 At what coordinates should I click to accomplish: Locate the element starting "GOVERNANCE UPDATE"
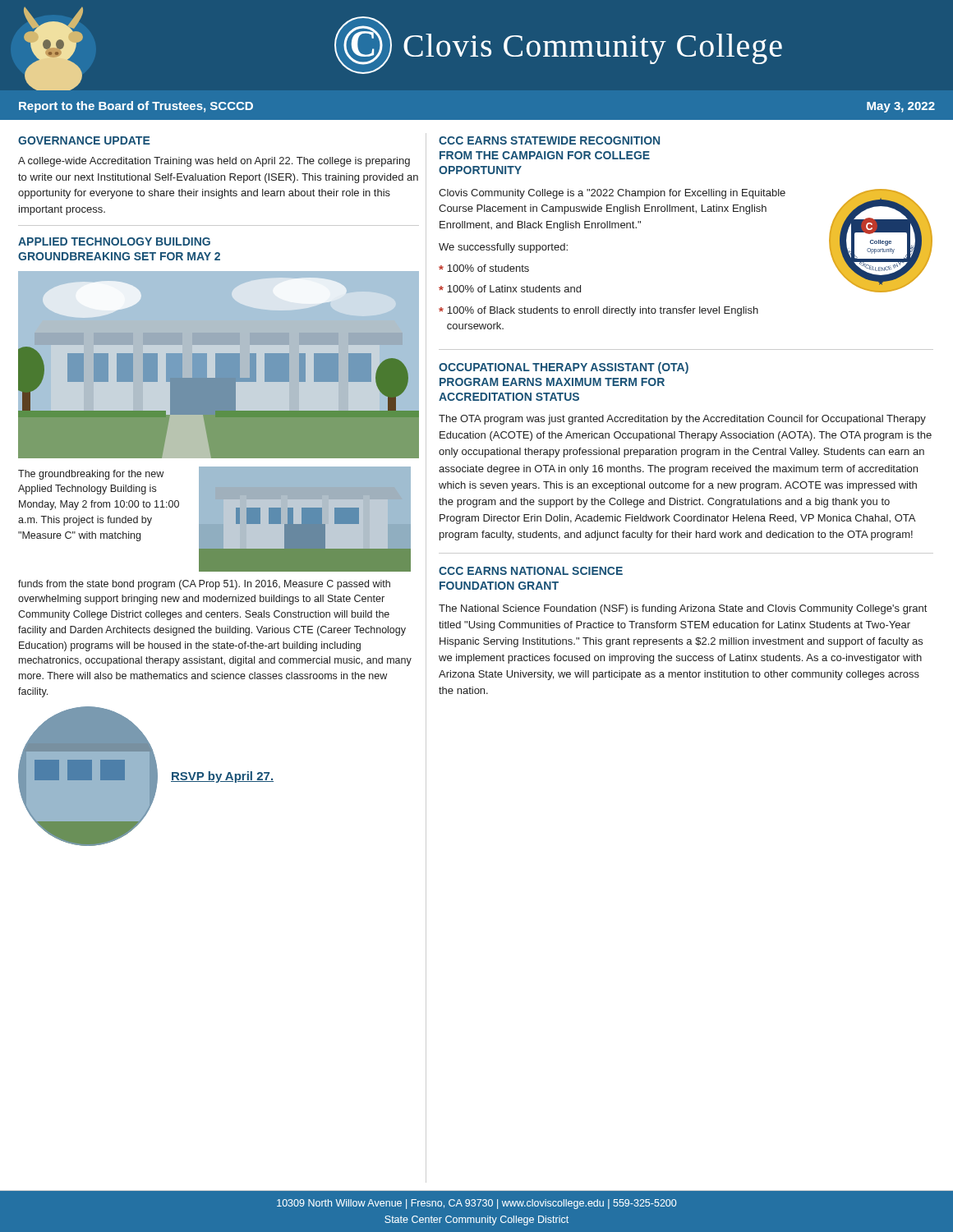[x=84, y=140]
